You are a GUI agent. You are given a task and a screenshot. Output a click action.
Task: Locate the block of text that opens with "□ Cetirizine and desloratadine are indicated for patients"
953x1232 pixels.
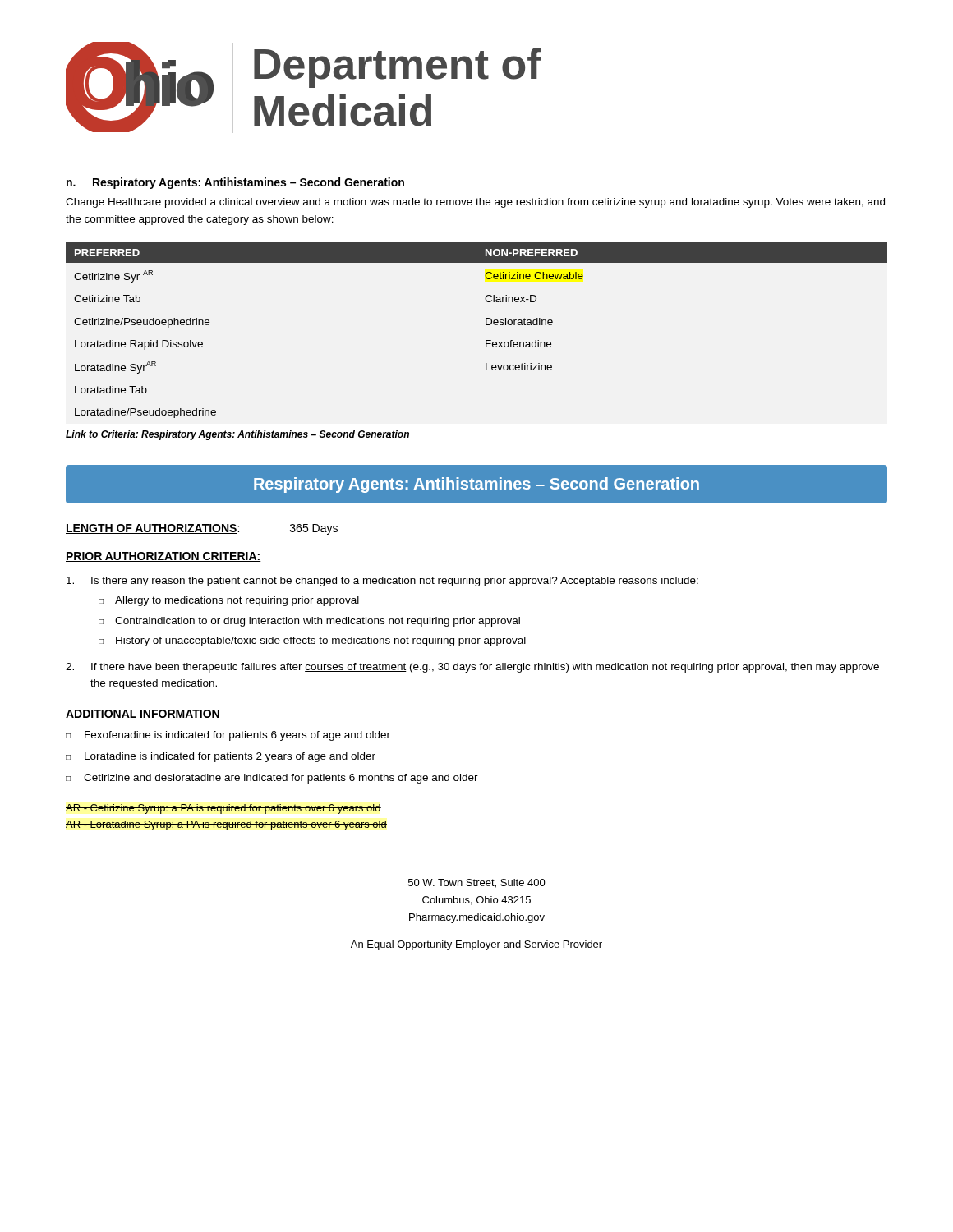click(272, 778)
